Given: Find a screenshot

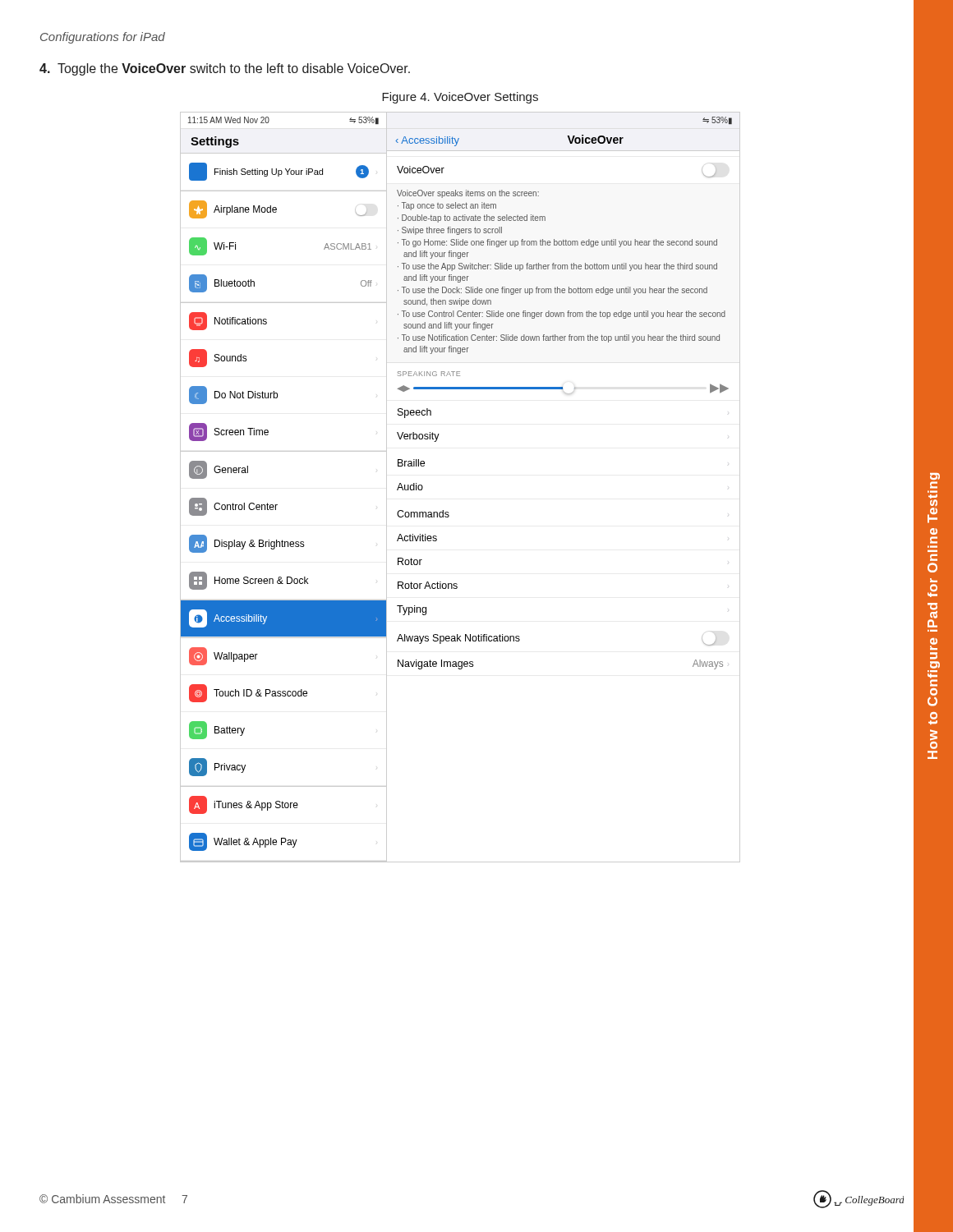Looking at the screenshot, I should pyautogui.click(x=460, y=487).
